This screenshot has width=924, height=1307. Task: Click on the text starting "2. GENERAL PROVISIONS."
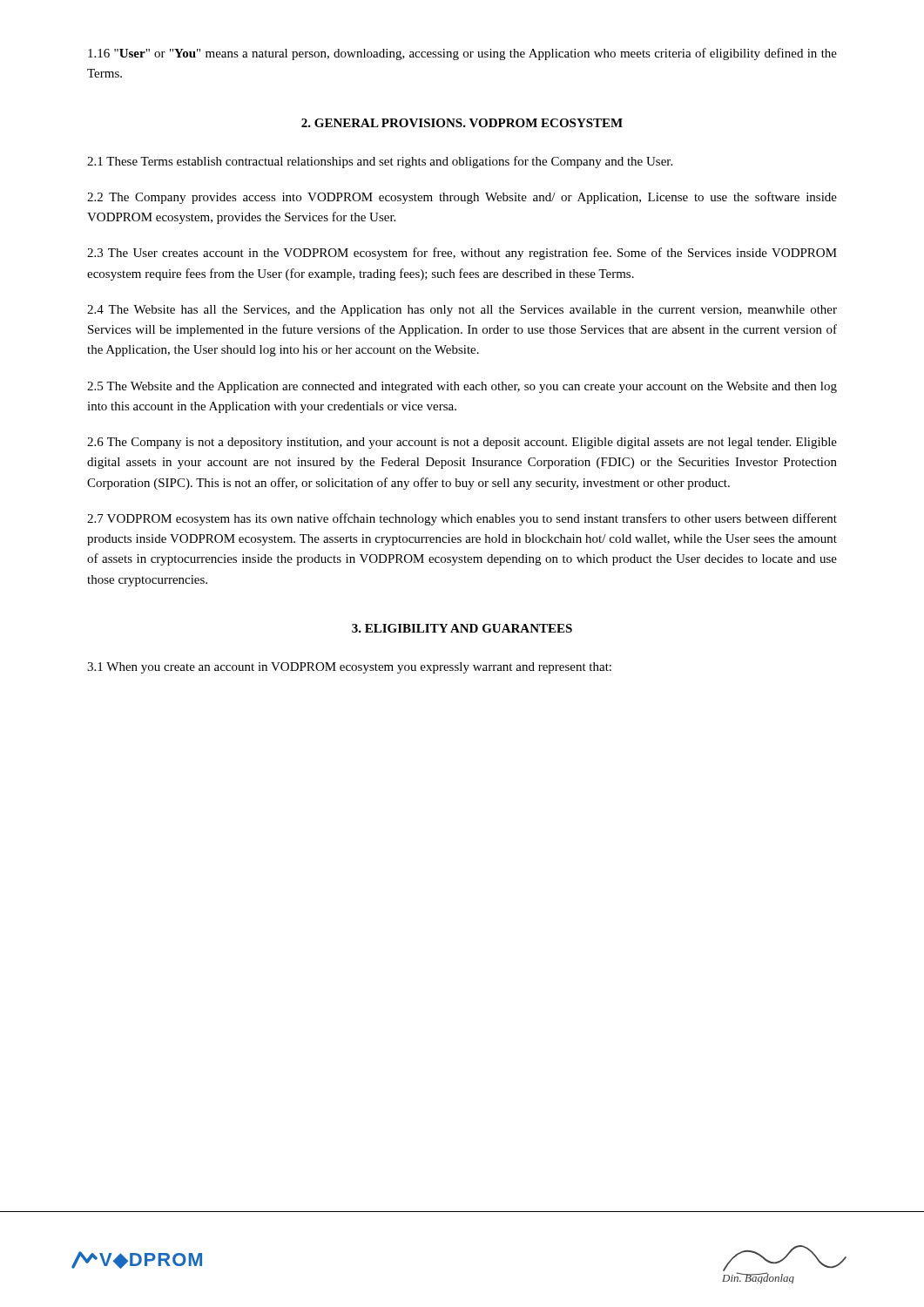click(x=462, y=122)
